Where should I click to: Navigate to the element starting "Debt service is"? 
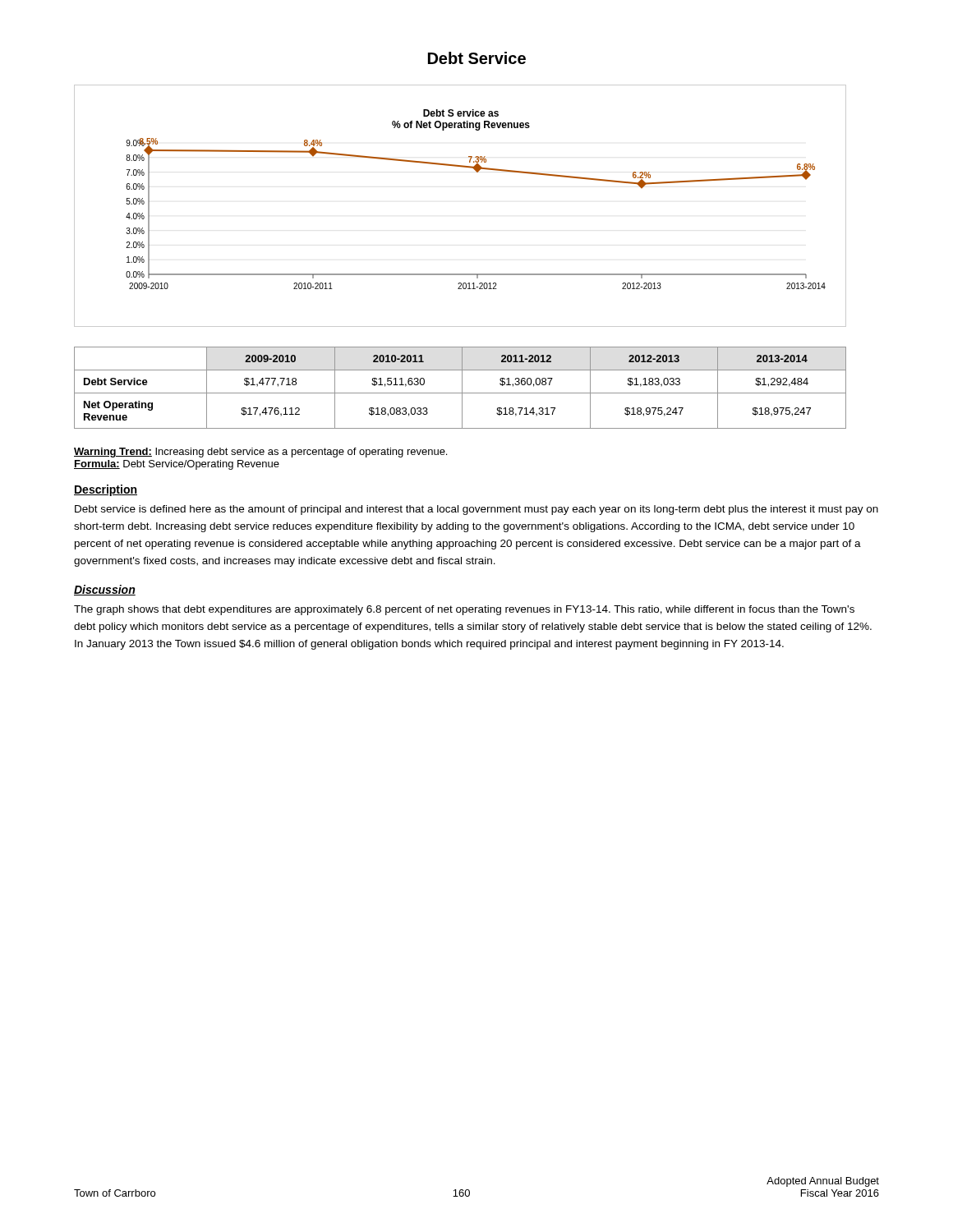(x=476, y=535)
